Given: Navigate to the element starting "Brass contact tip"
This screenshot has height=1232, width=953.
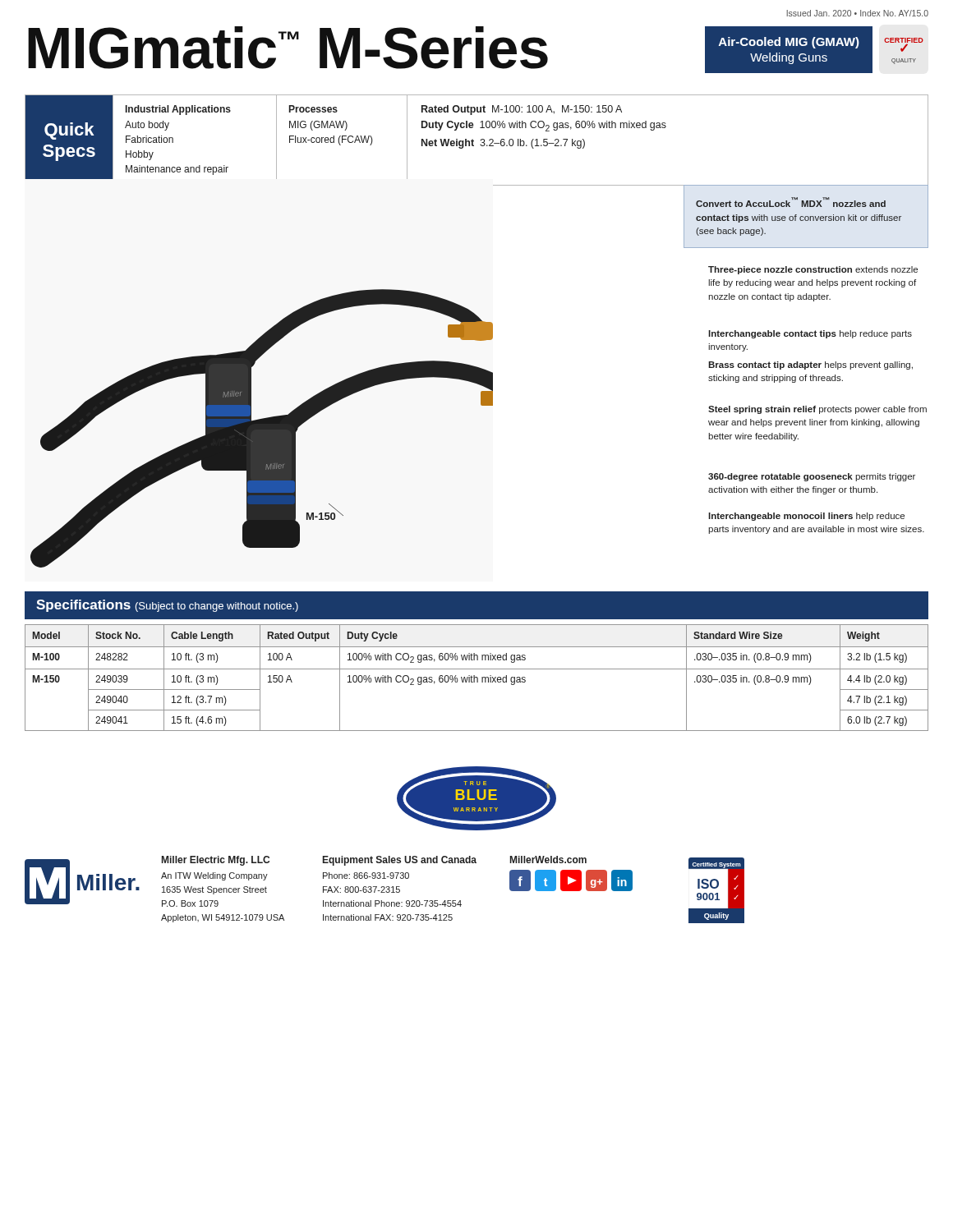Looking at the screenshot, I should coord(811,371).
